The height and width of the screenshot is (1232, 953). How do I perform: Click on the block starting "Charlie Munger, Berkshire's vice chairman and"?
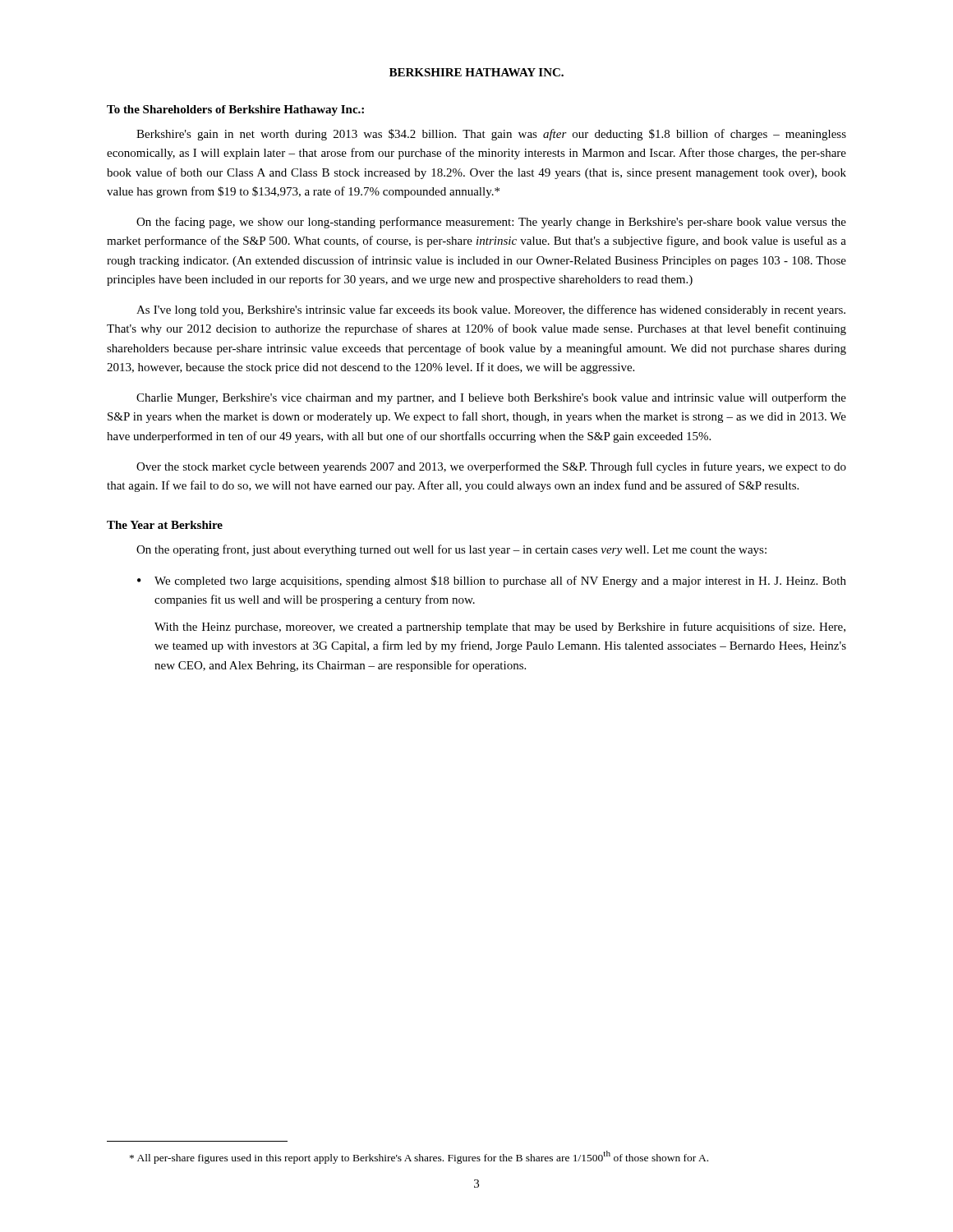(476, 417)
